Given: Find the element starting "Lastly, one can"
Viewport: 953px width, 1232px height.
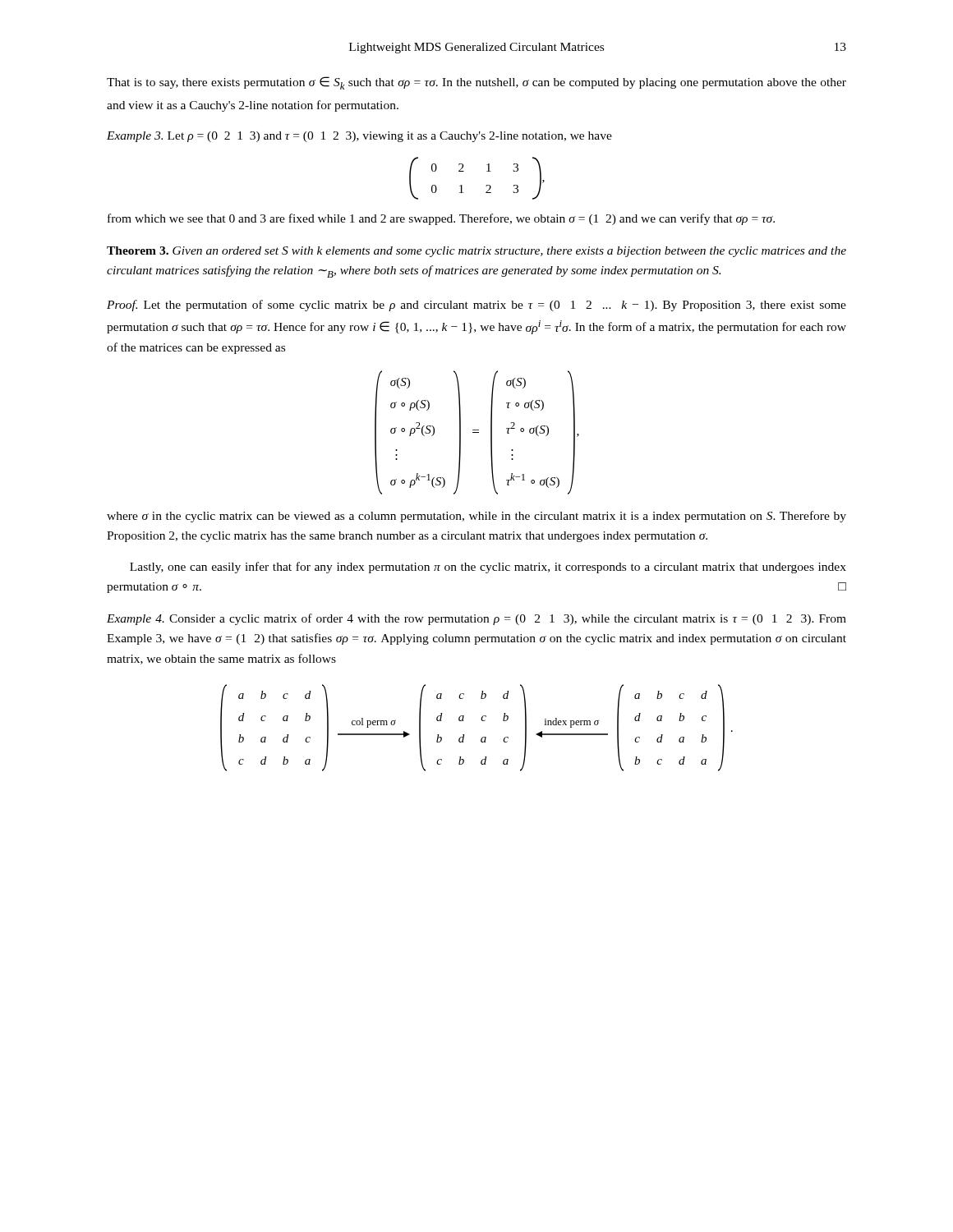Looking at the screenshot, I should coord(476,577).
